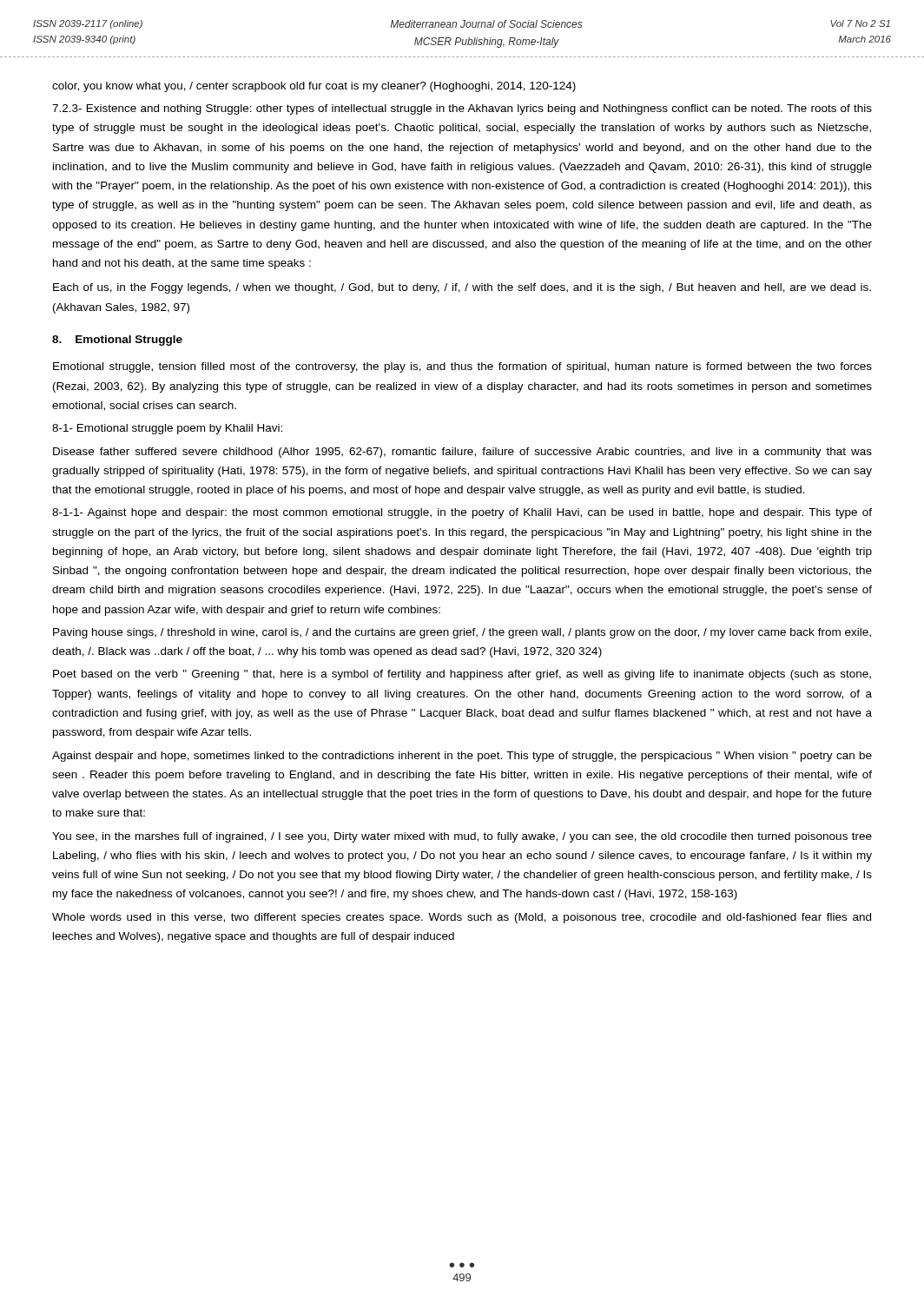Click on the text starting "Whole words used in this verse,"
Screen dimensions: 1303x924
(462, 927)
